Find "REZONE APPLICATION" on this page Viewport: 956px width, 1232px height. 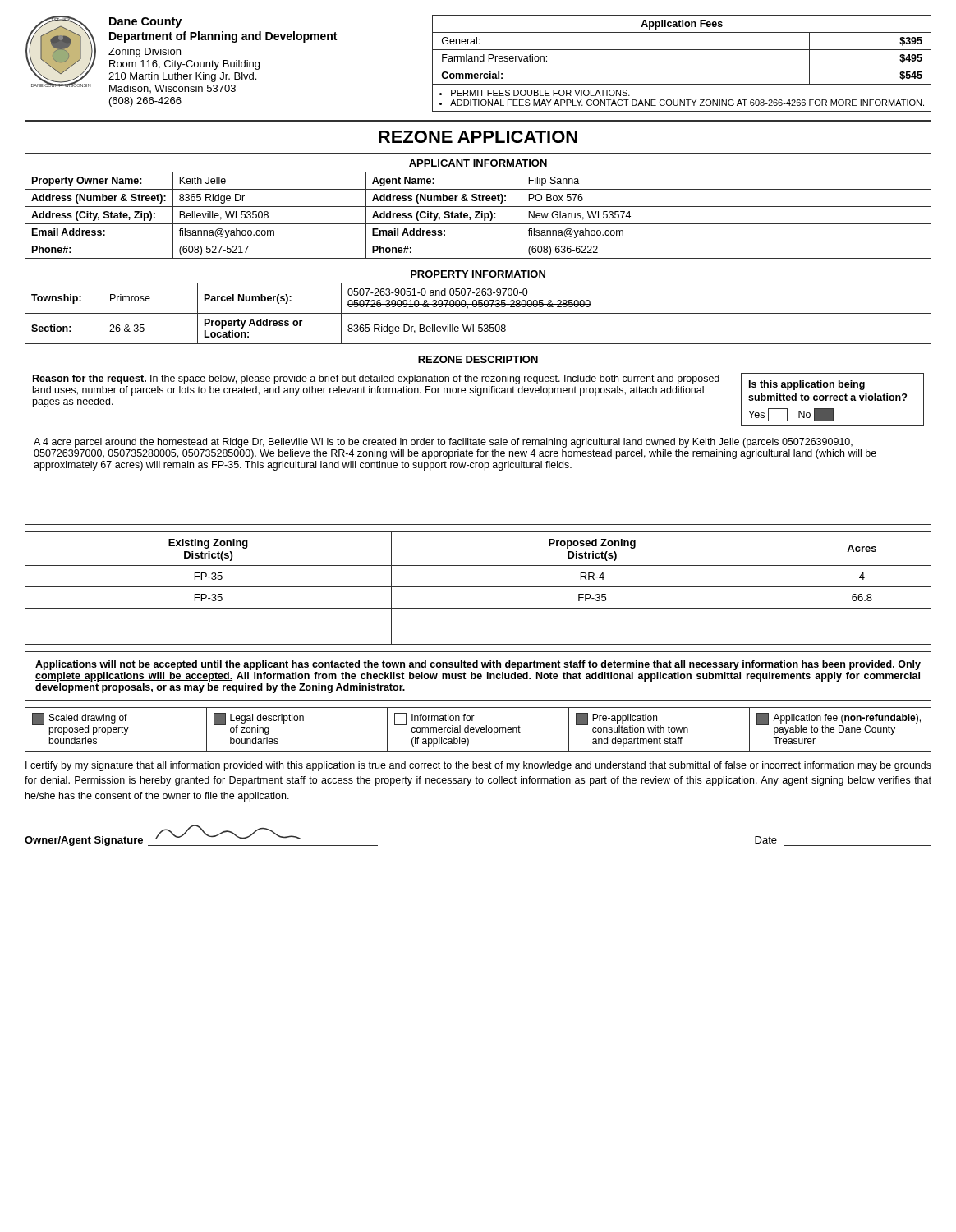(x=478, y=137)
